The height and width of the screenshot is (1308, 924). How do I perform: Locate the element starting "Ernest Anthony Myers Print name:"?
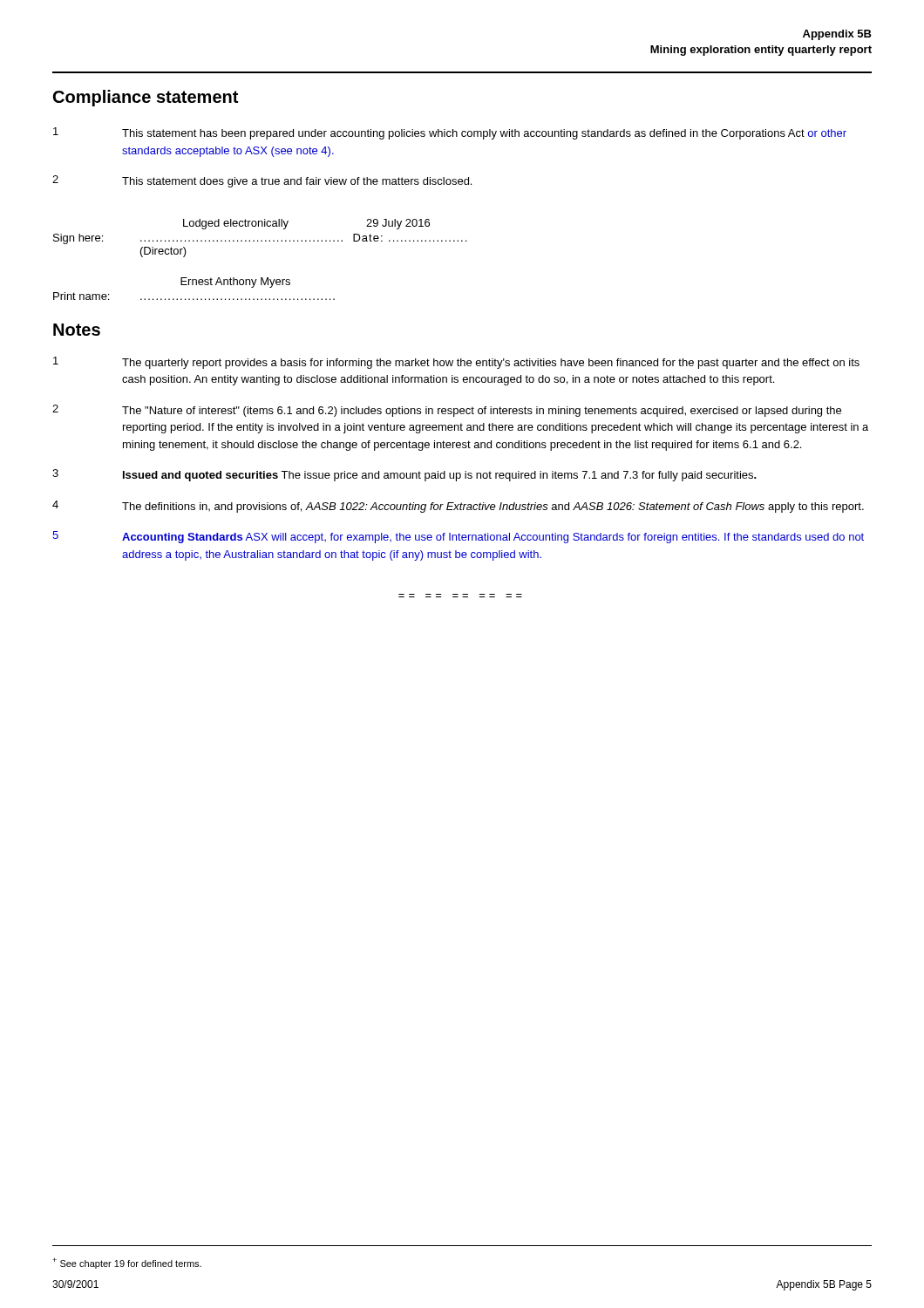pos(235,283)
